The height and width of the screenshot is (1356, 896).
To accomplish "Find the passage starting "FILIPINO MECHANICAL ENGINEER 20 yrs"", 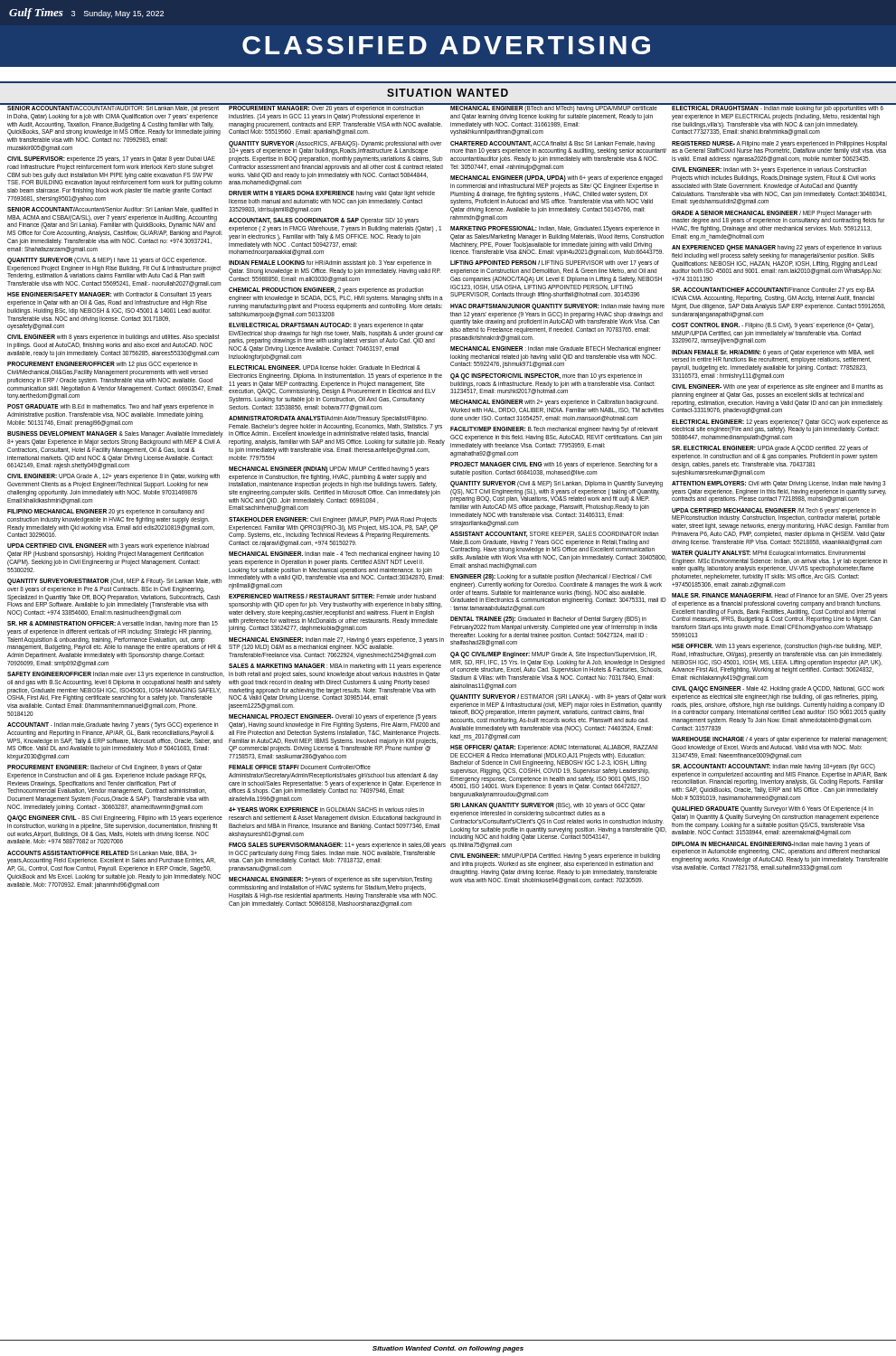I will coord(111,523).
